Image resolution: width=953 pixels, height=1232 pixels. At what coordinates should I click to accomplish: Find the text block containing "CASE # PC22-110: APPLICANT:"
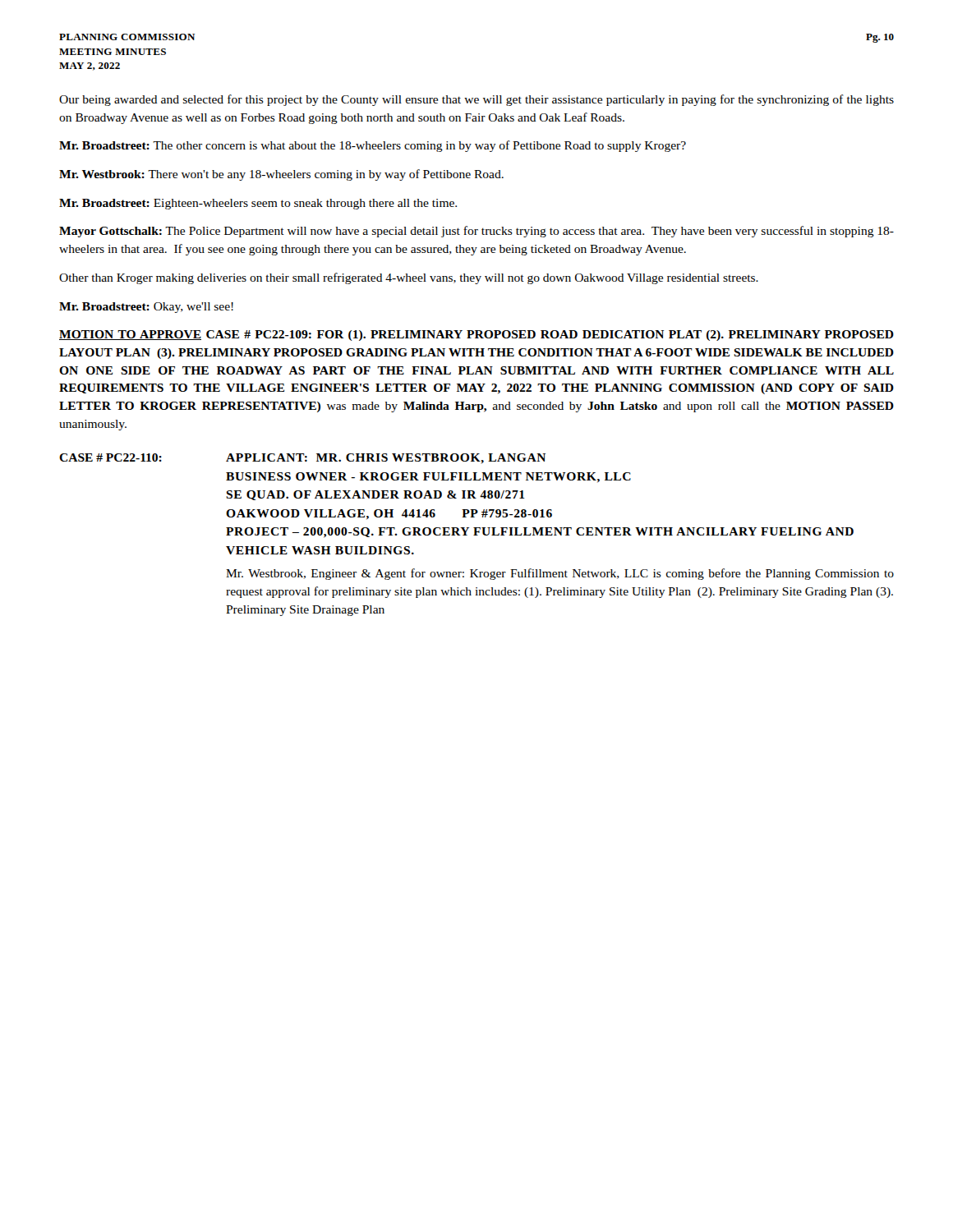[x=476, y=533]
